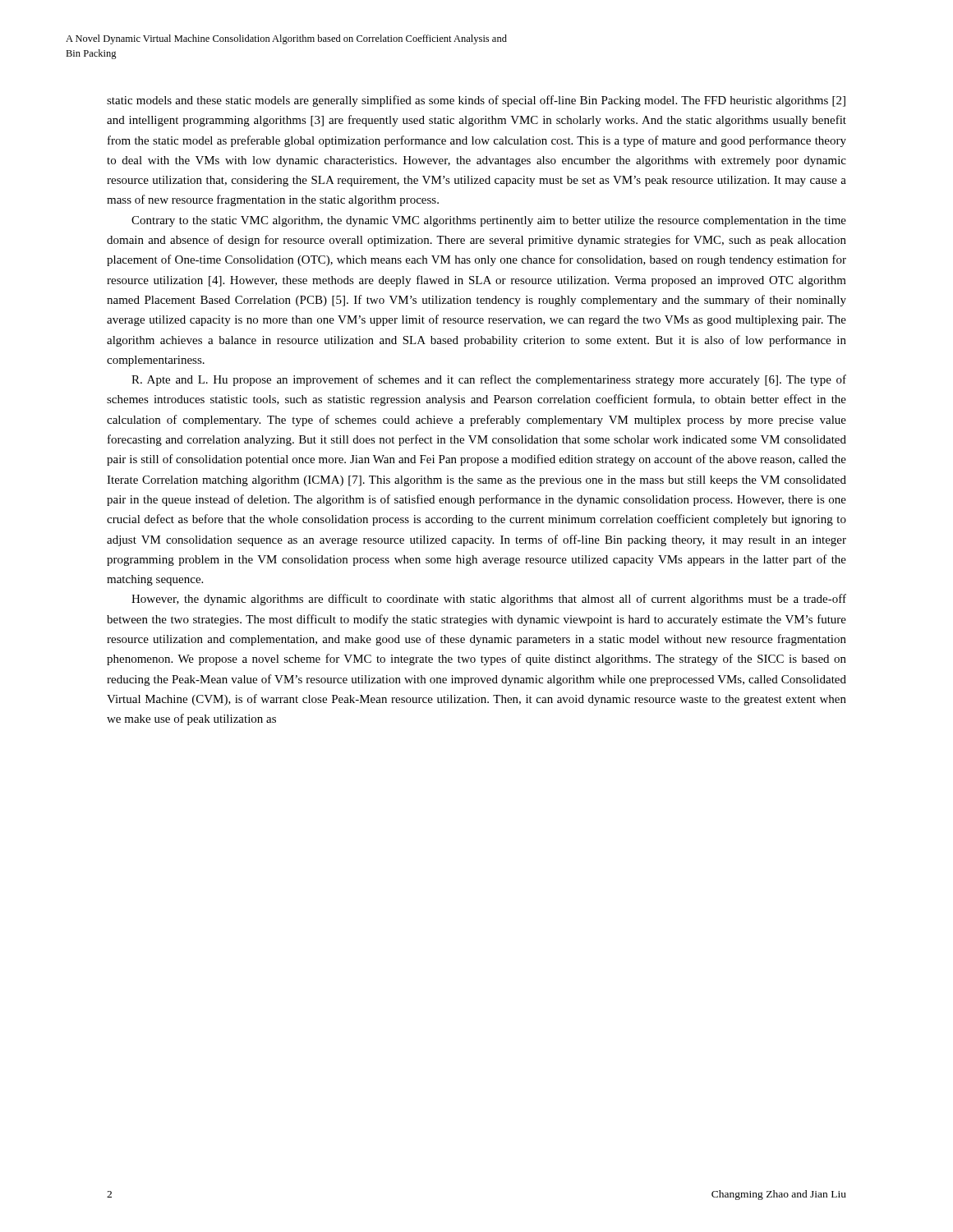The image size is (953, 1232).
Task: Find the passage starting "However, the dynamic algorithms are difficult to coordinate"
Action: coord(476,659)
